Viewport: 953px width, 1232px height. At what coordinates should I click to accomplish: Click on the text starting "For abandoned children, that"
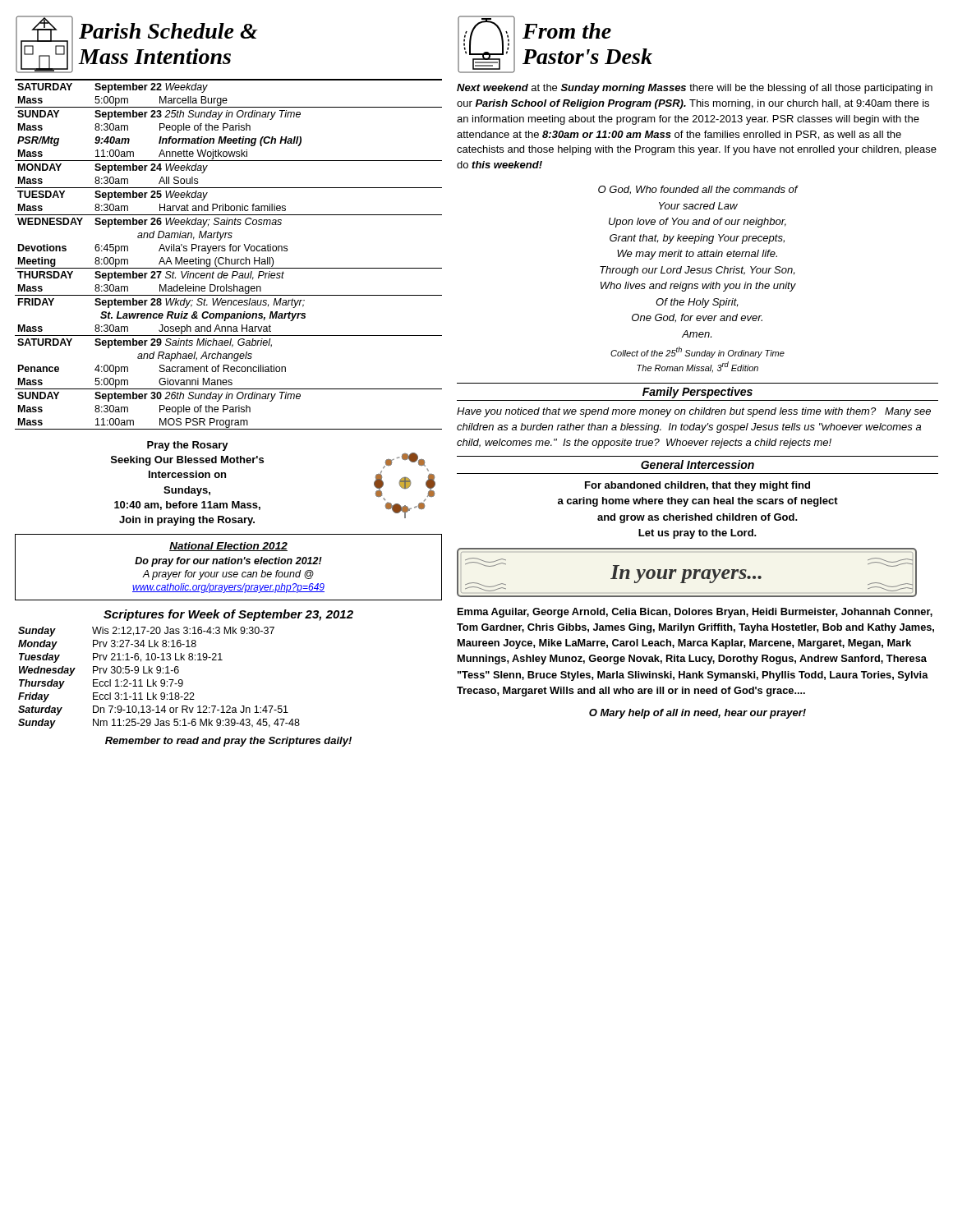(698, 509)
